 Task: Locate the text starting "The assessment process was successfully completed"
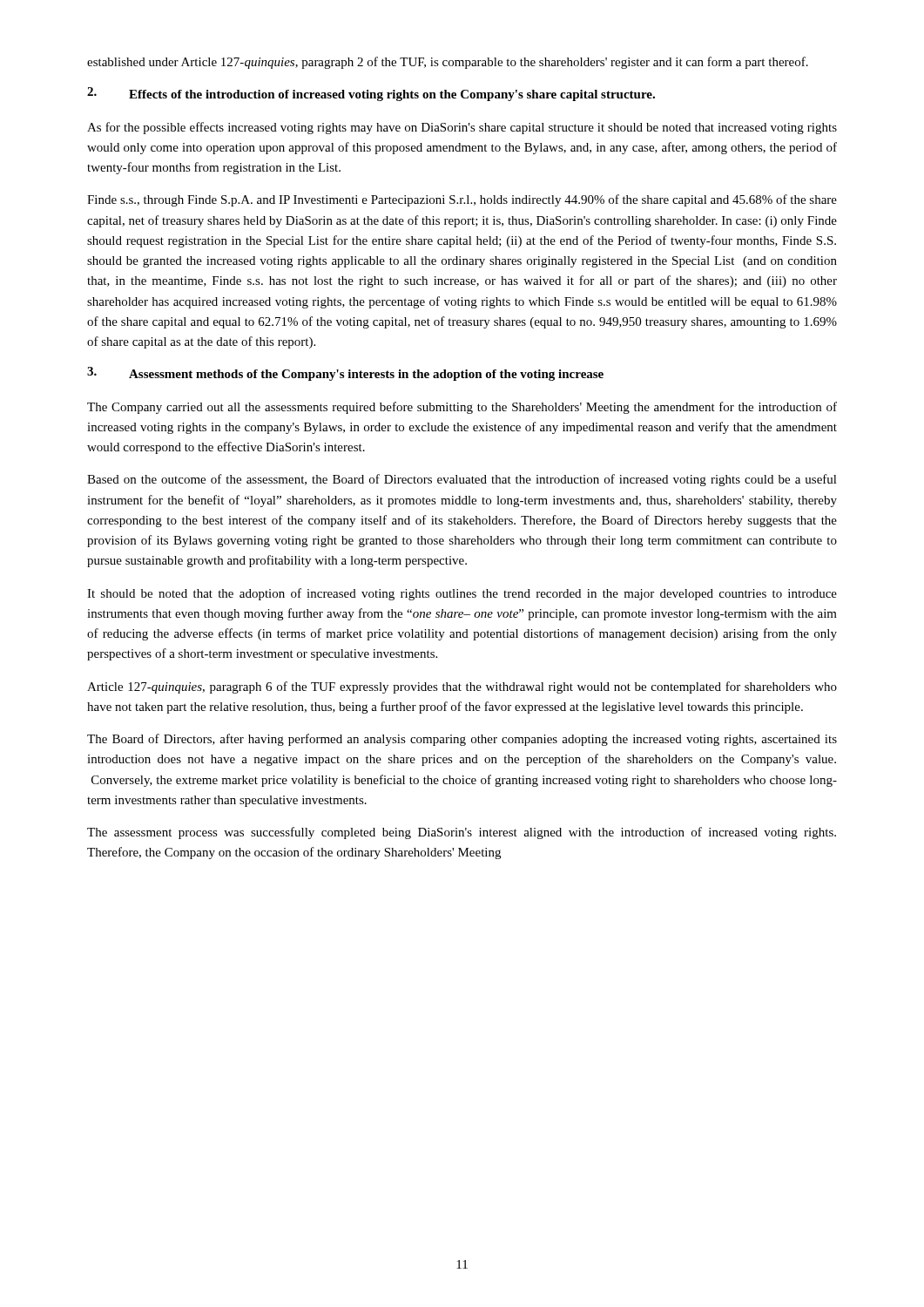tap(462, 843)
